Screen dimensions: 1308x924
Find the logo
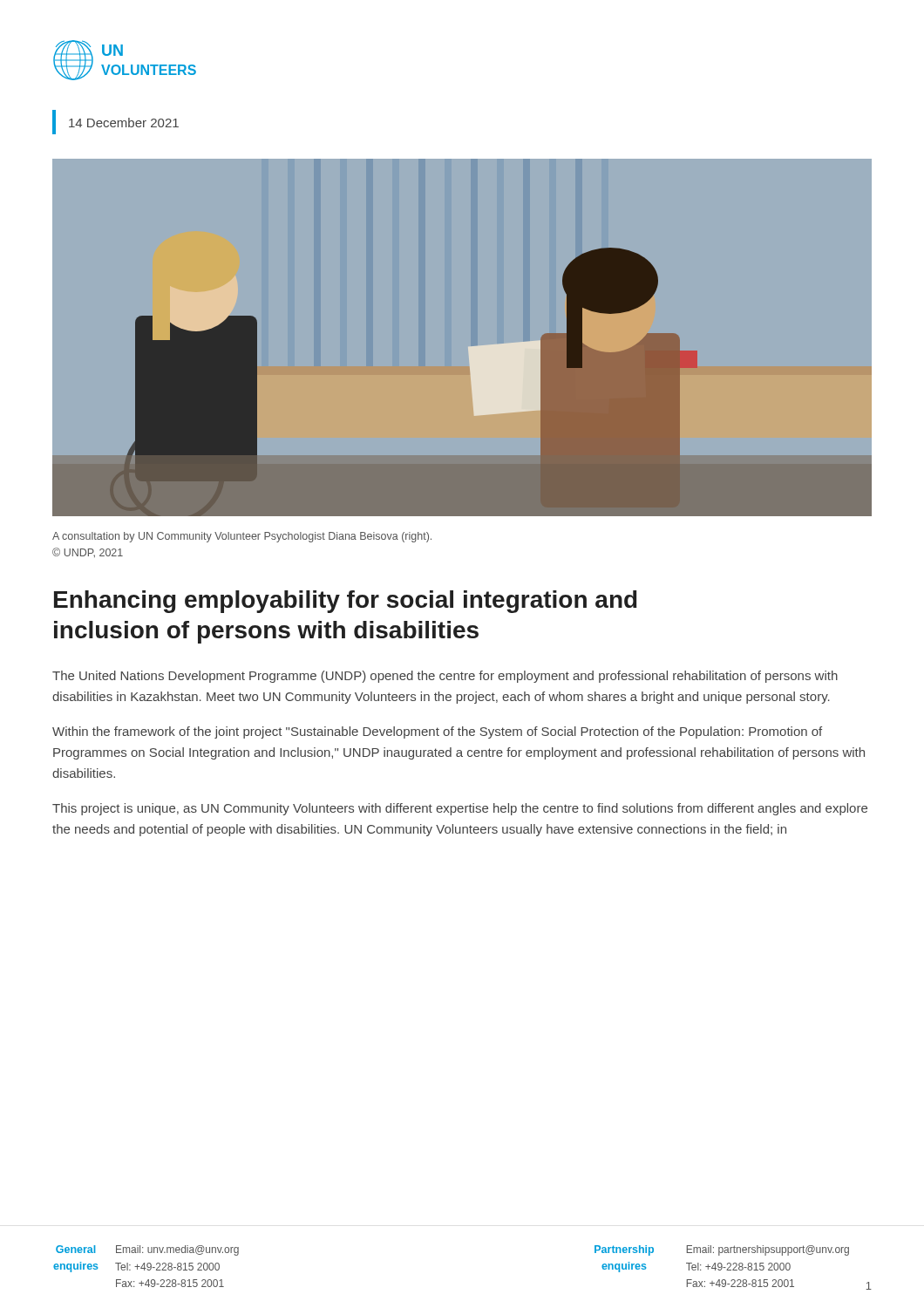point(462,60)
